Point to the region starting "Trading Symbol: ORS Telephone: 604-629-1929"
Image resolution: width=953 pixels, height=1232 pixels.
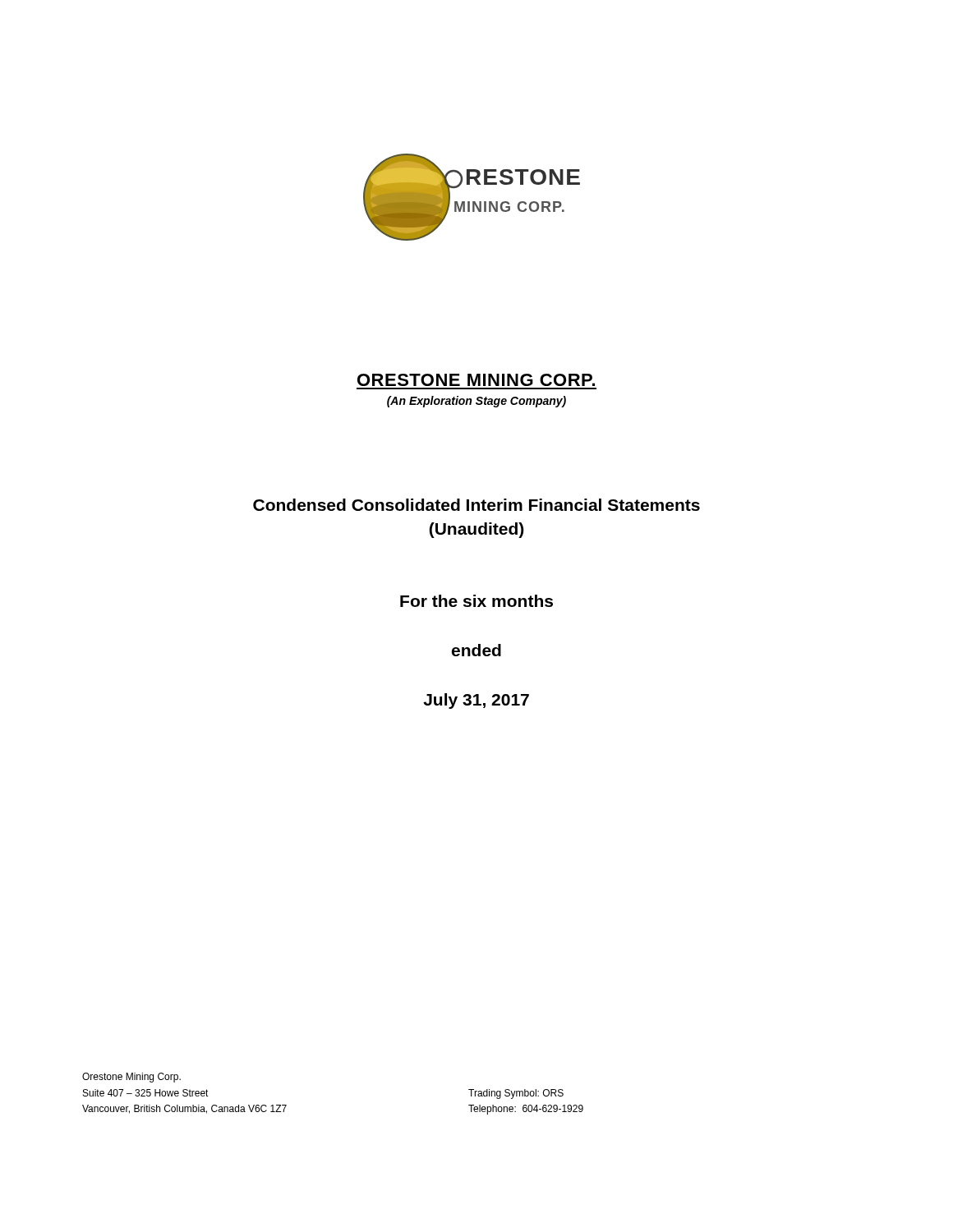pos(526,1101)
